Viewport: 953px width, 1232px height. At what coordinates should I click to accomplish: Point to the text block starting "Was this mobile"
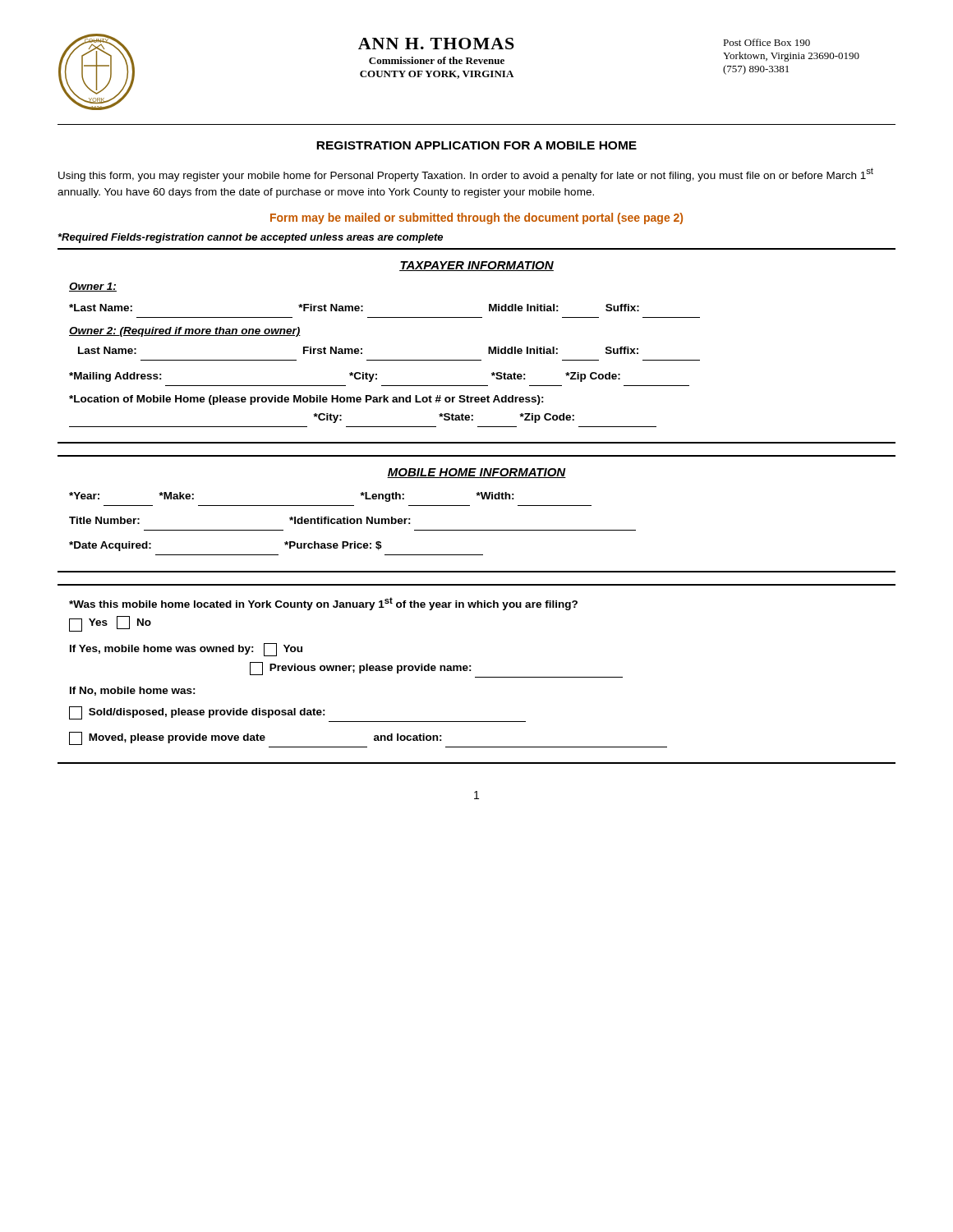tap(324, 614)
